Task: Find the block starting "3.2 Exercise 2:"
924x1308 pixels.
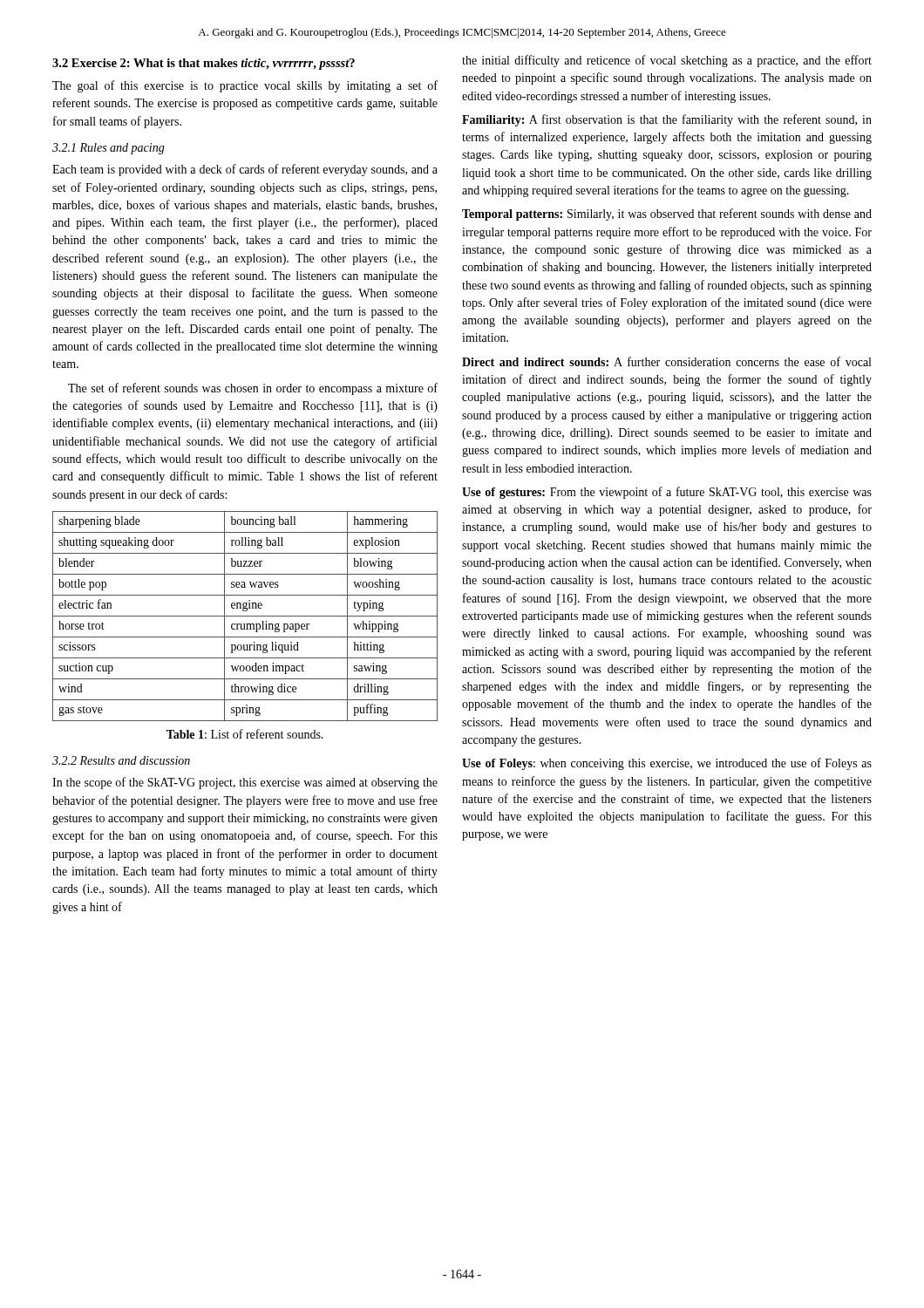Action: tap(204, 63)
